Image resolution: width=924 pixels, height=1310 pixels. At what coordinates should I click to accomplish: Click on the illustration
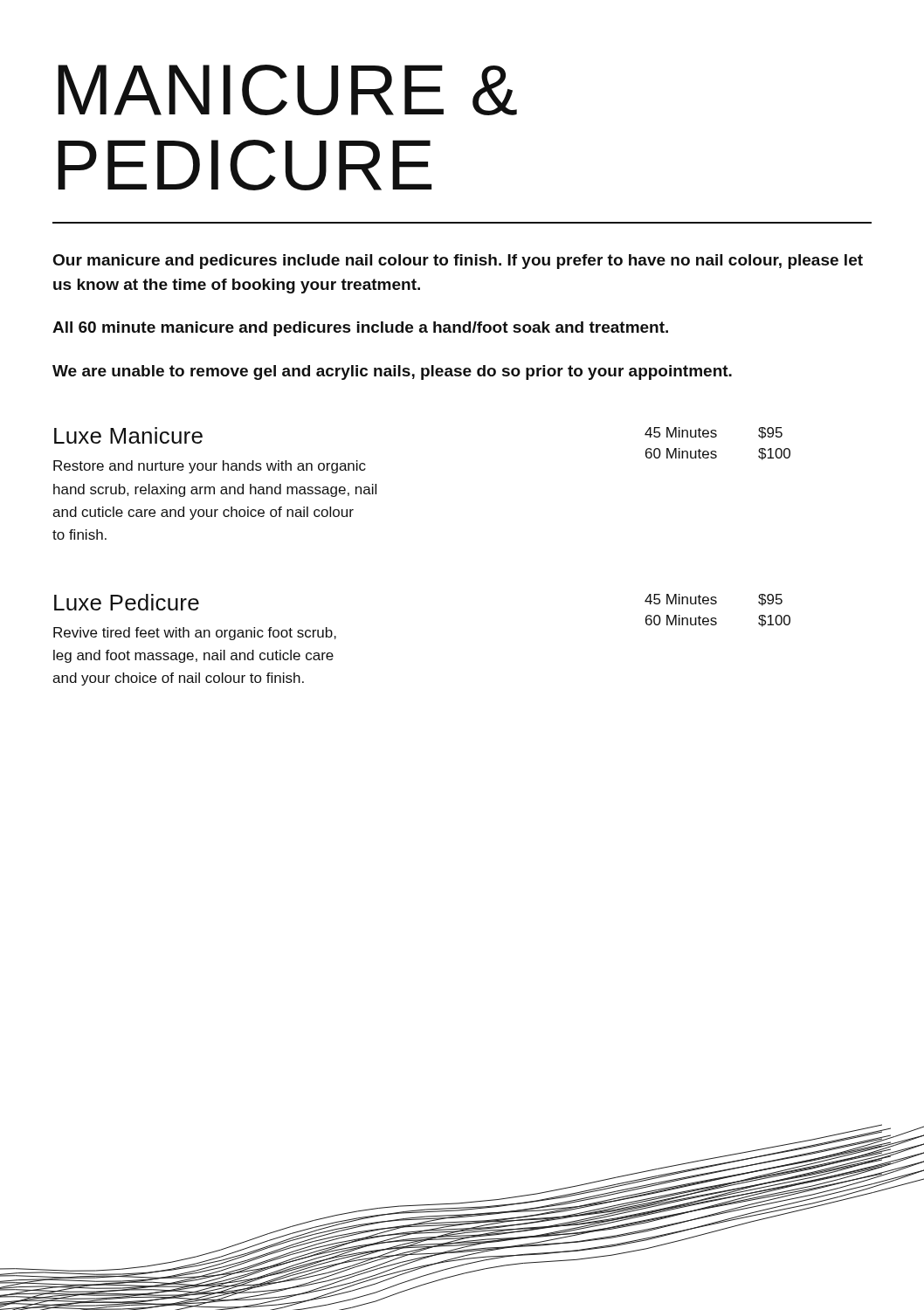pos(462,1196)
